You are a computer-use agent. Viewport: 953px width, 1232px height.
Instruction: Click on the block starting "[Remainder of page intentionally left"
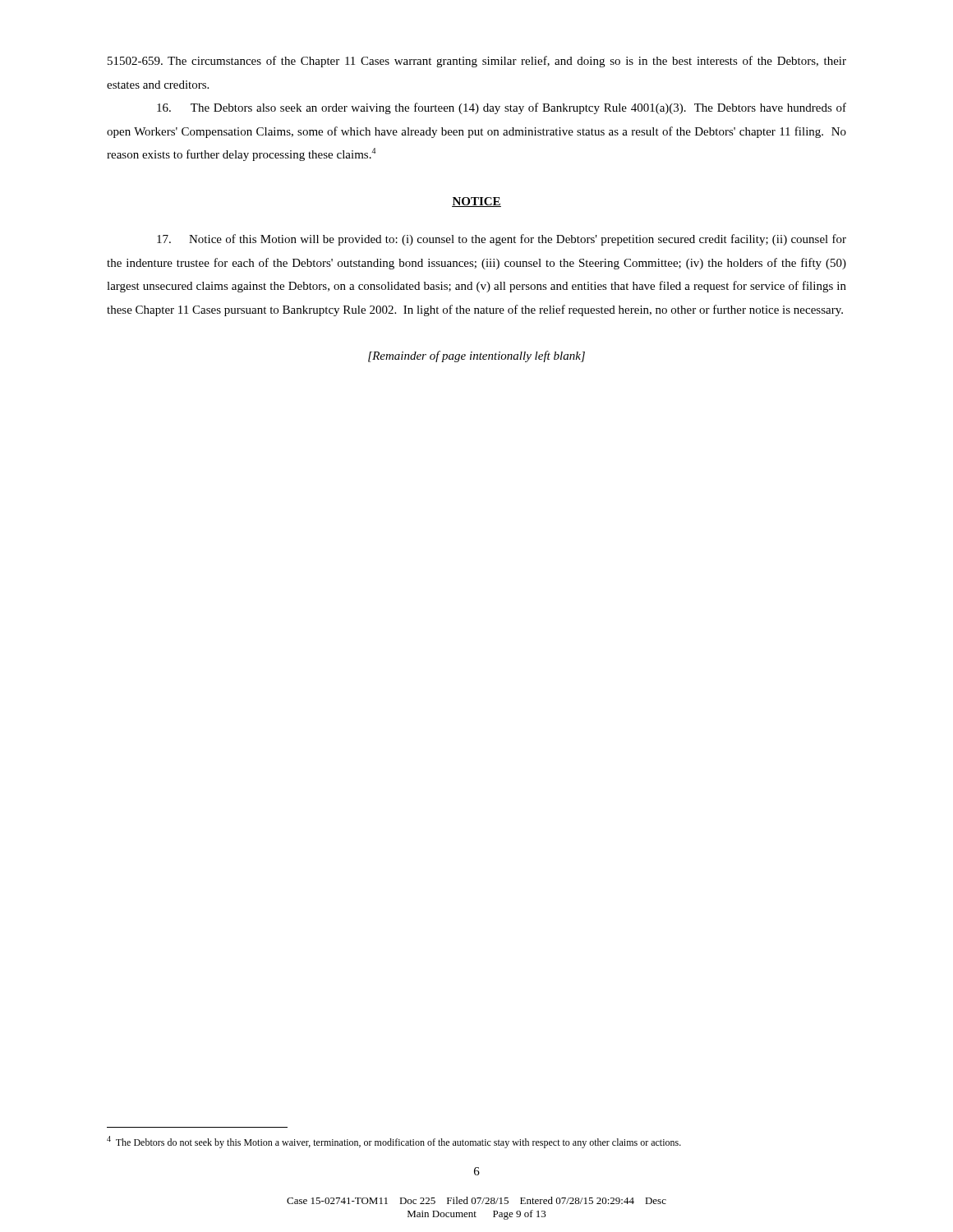pos(476,356)
